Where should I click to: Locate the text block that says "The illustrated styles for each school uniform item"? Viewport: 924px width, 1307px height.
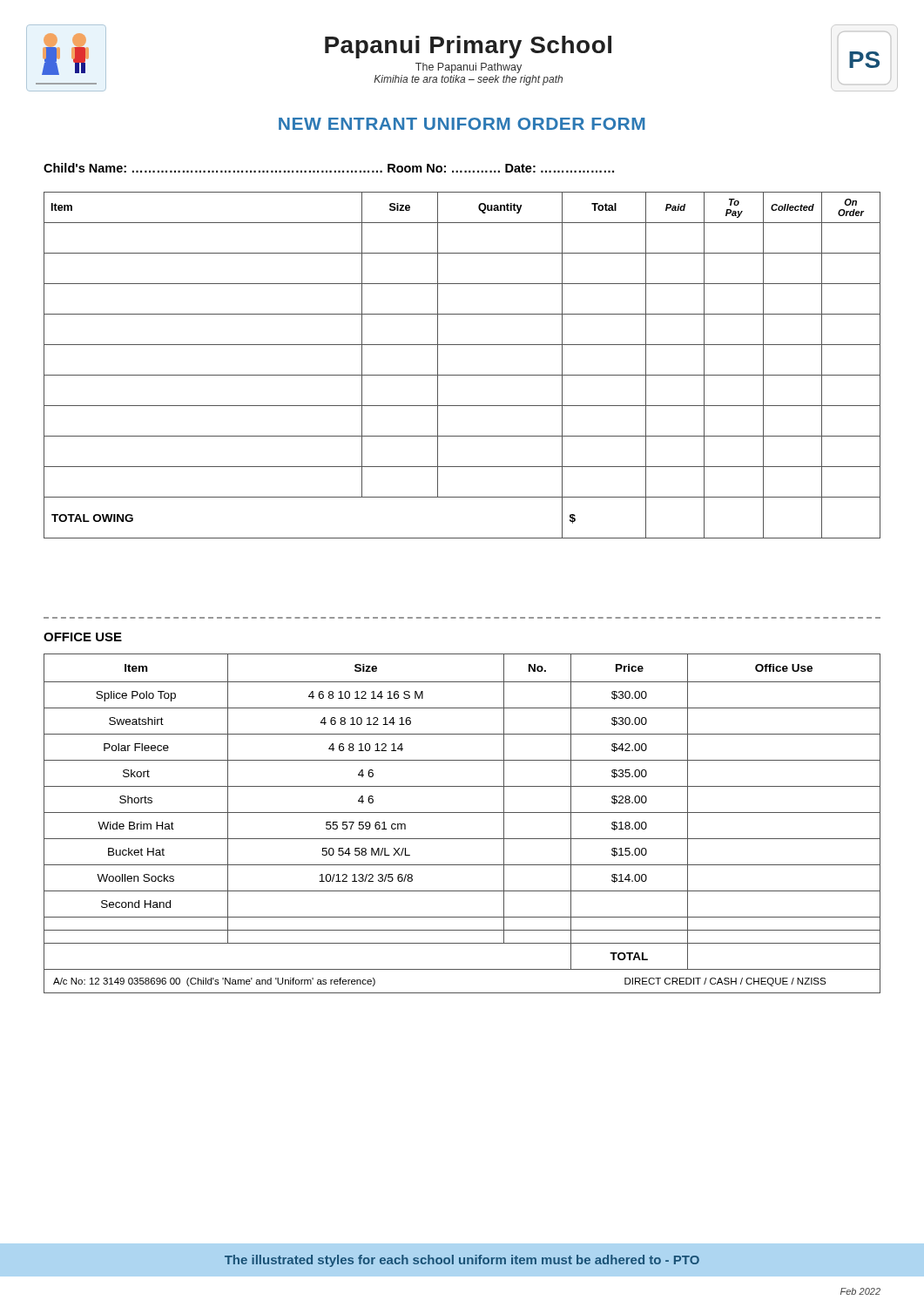point(462,1259)
